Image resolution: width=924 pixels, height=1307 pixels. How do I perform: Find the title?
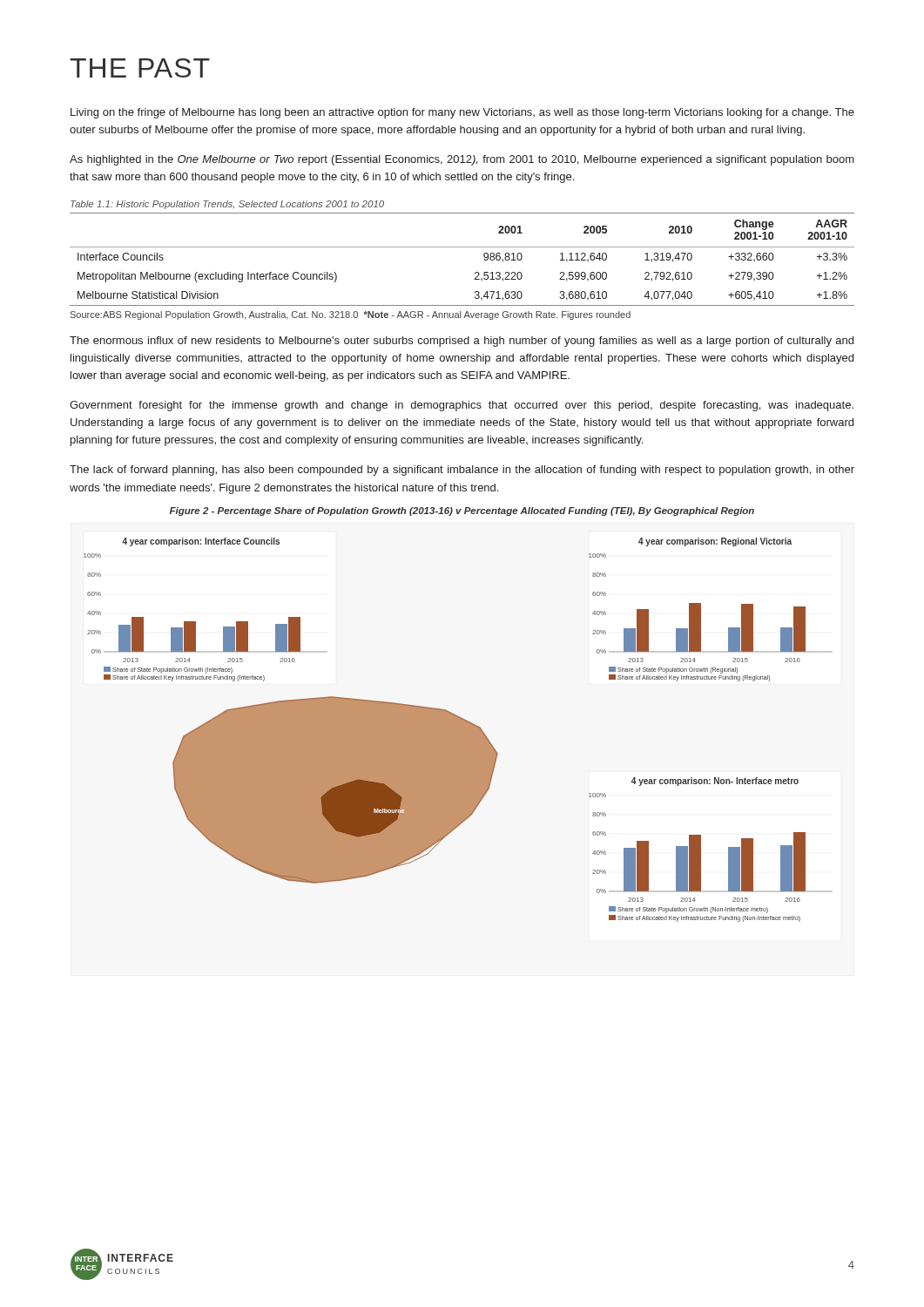pos(140,68)
